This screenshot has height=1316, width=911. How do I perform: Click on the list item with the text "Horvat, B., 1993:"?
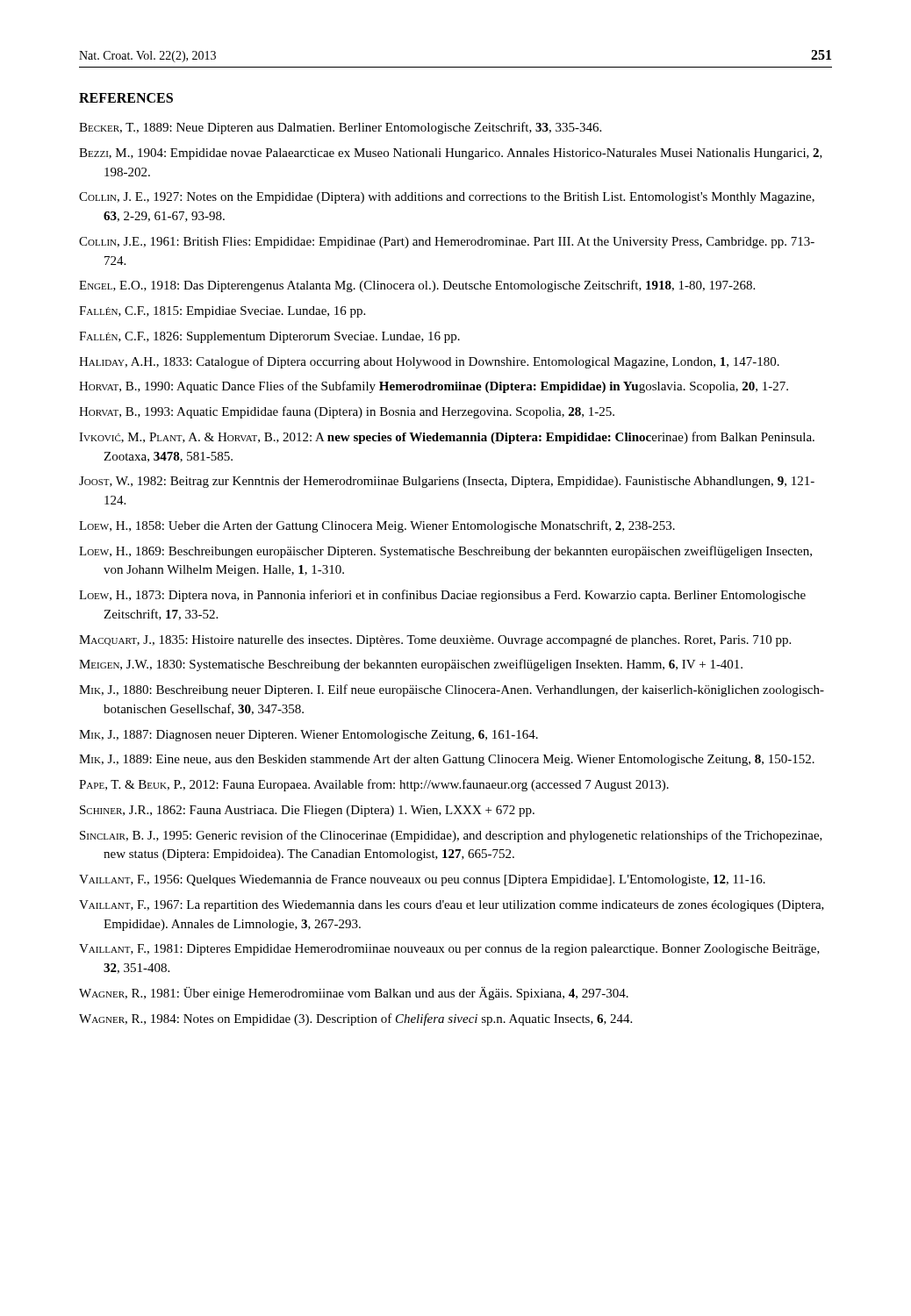pos(347,411)
